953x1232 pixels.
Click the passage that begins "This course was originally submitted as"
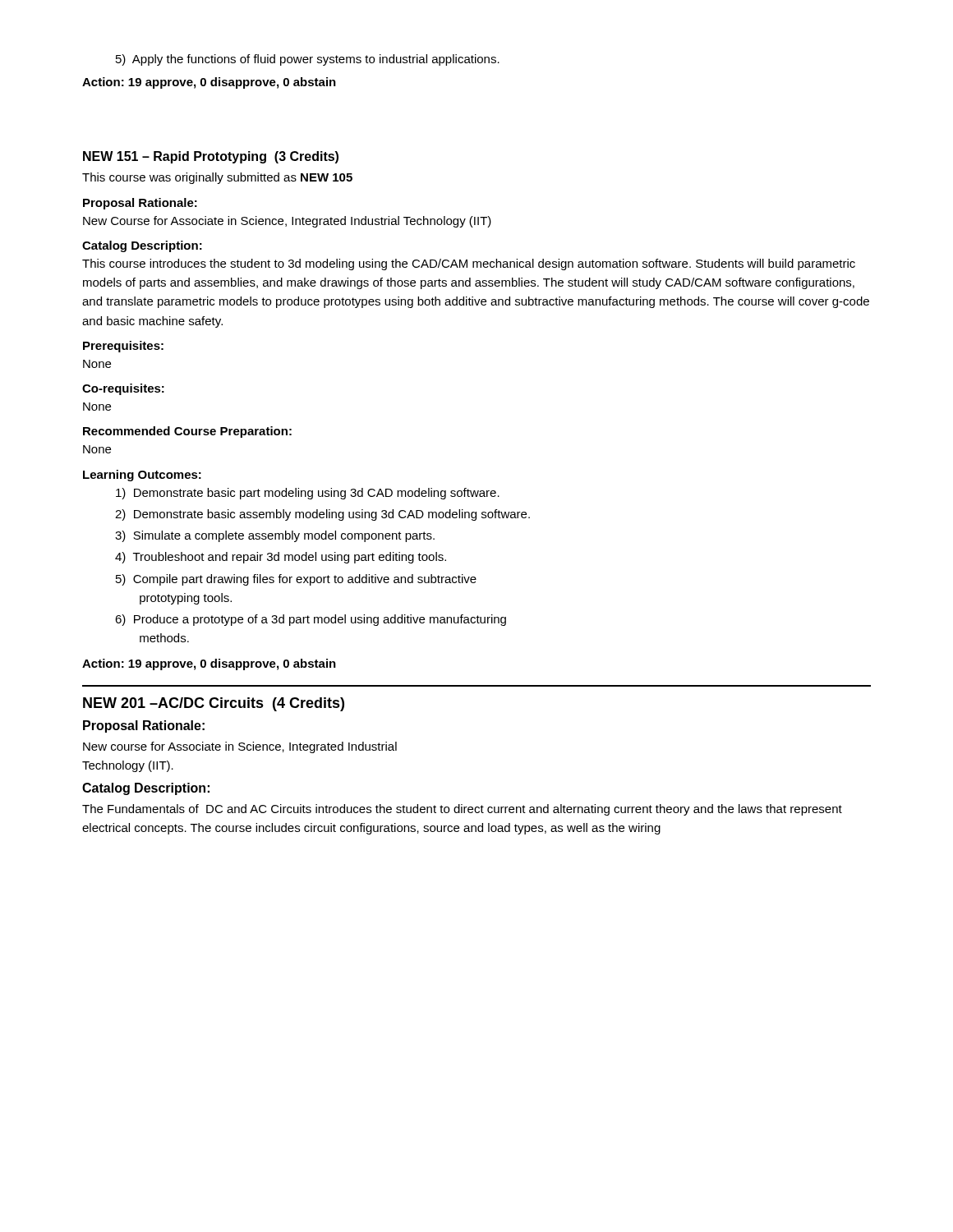pos(217,177)
